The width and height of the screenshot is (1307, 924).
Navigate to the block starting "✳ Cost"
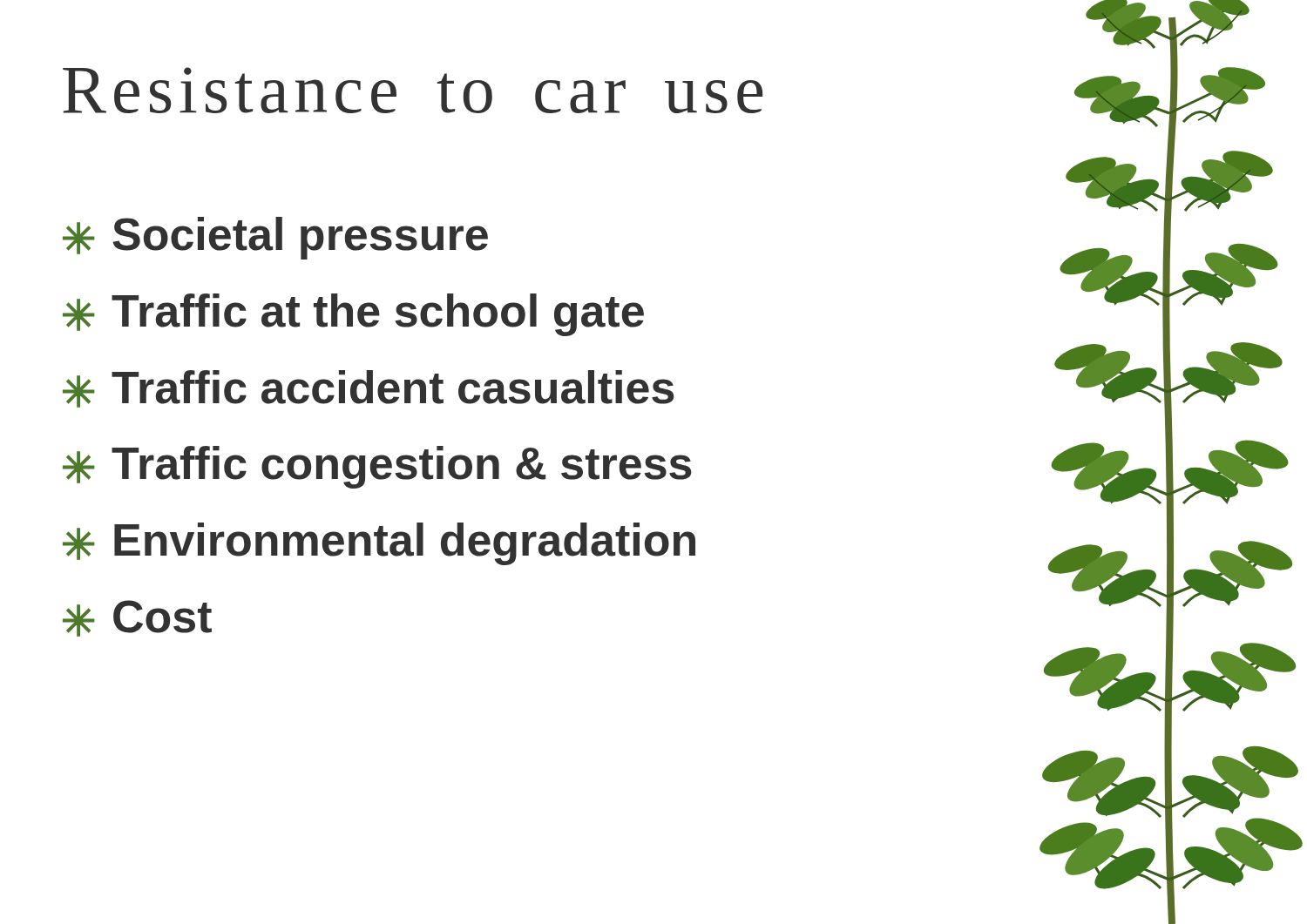coord(137,617)
